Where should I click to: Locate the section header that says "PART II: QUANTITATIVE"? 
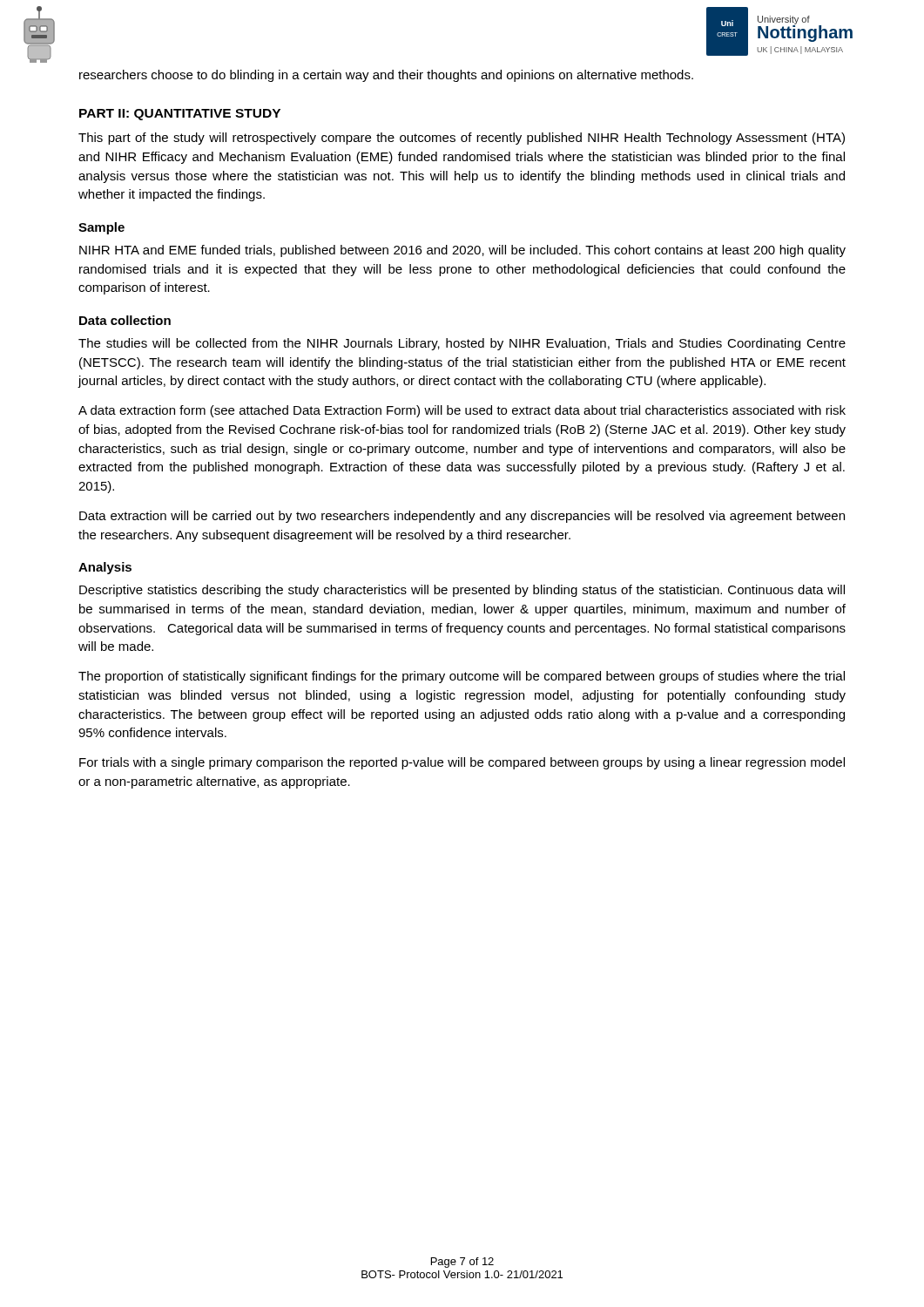pos(180,113)
